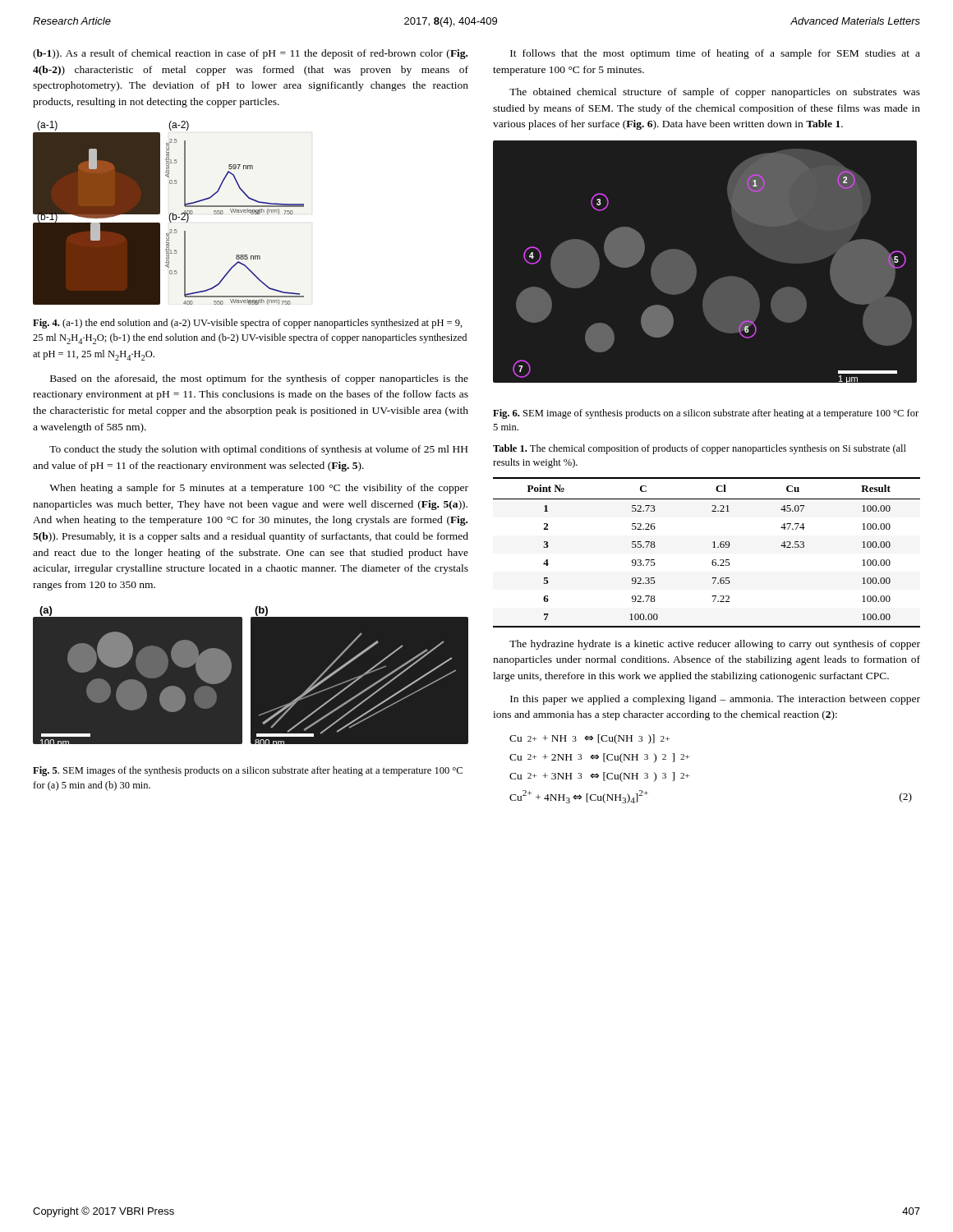Click on the table containing "Point №"
Screen dimensions: 1232x953
[x=707, y=552]
